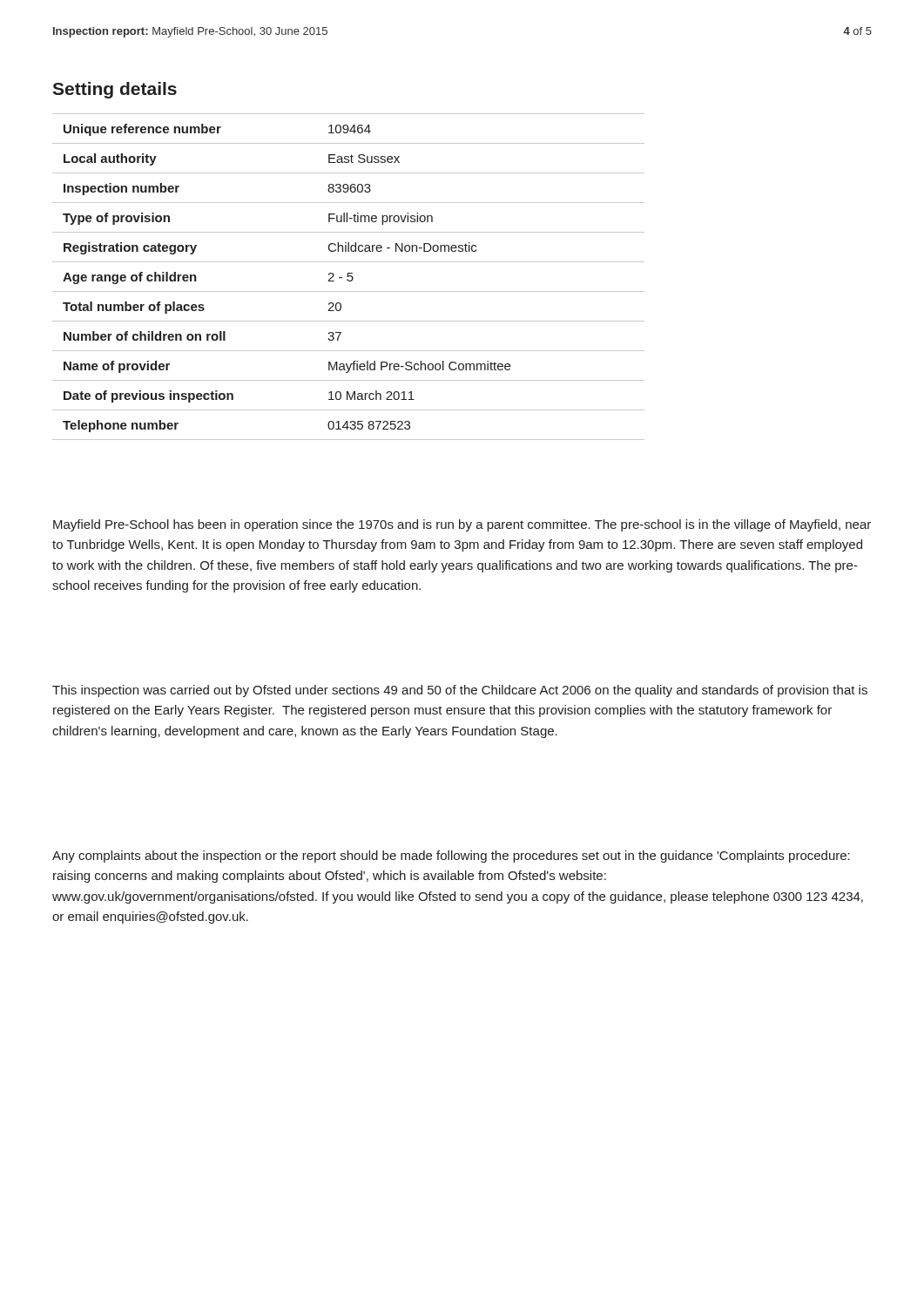Find "Setting details" on this page
This screenshot has width=924, height=1307.
click(x=115, y=88)
